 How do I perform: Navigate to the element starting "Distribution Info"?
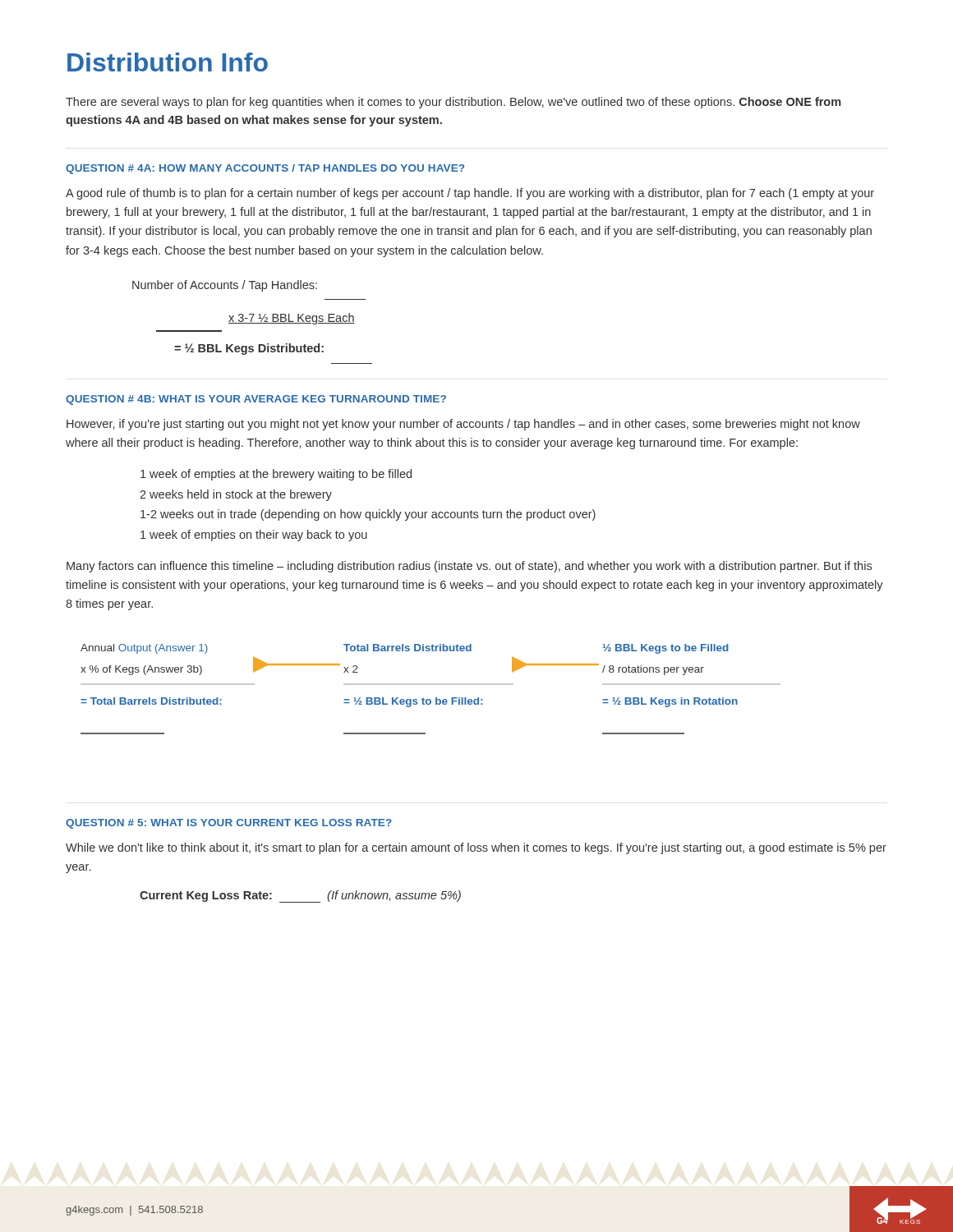[x=167, y=62]
